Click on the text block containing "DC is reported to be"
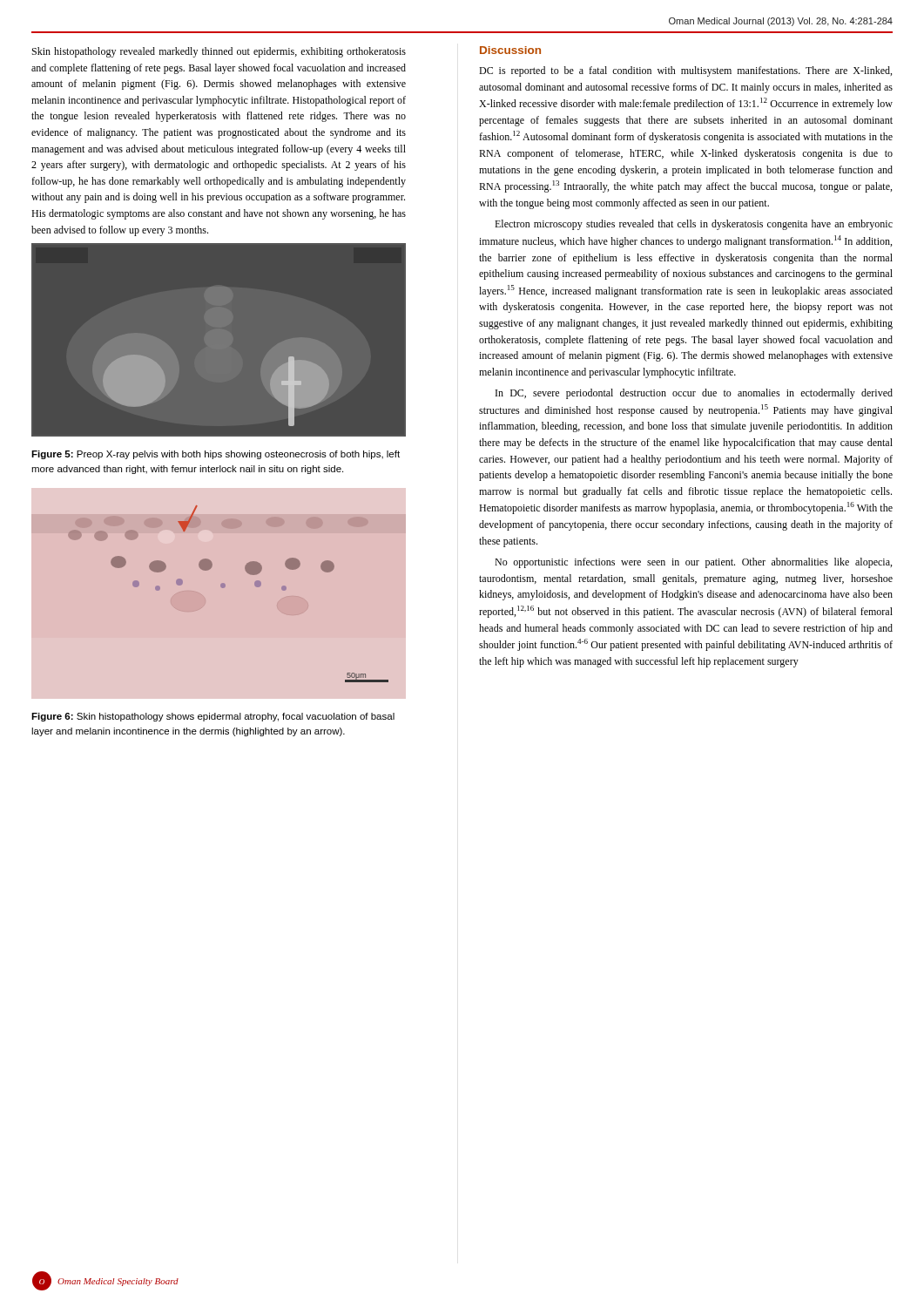This screenshot has height=1307, width=924. [686, 366]
